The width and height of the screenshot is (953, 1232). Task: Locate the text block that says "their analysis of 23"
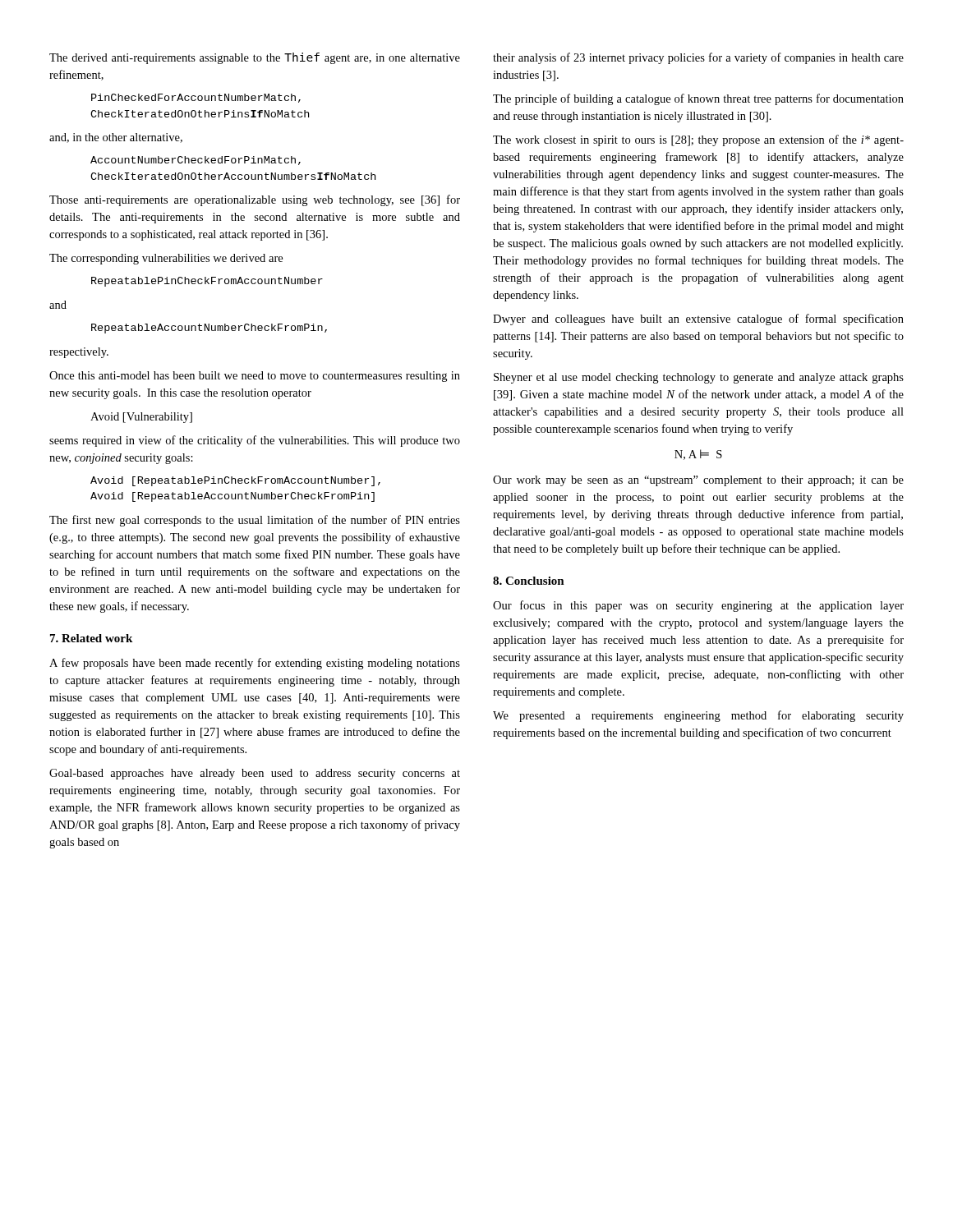(698, 67)
